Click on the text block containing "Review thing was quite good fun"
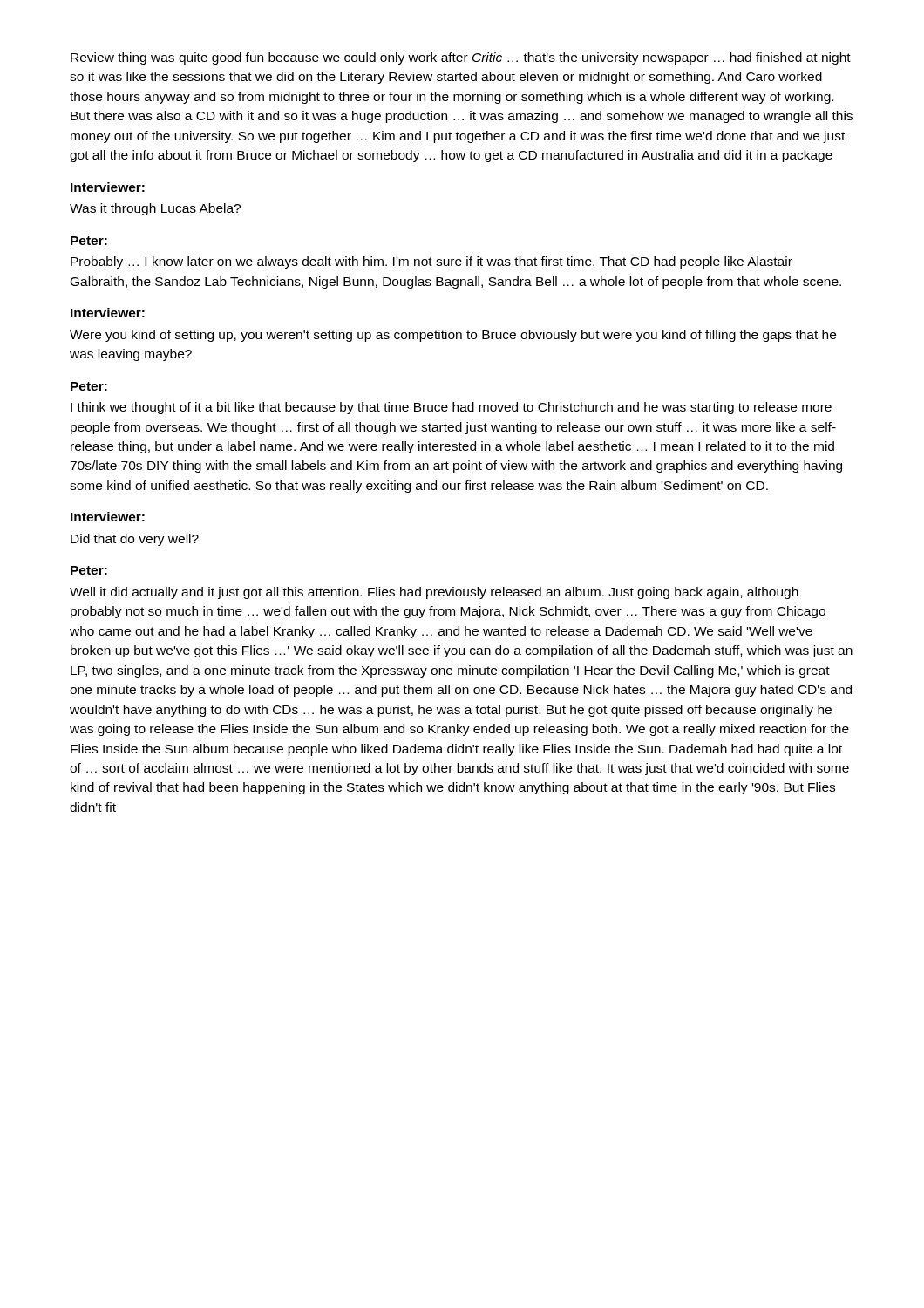The height and width of the screenshot is (1308, 924). coord(462,107)
